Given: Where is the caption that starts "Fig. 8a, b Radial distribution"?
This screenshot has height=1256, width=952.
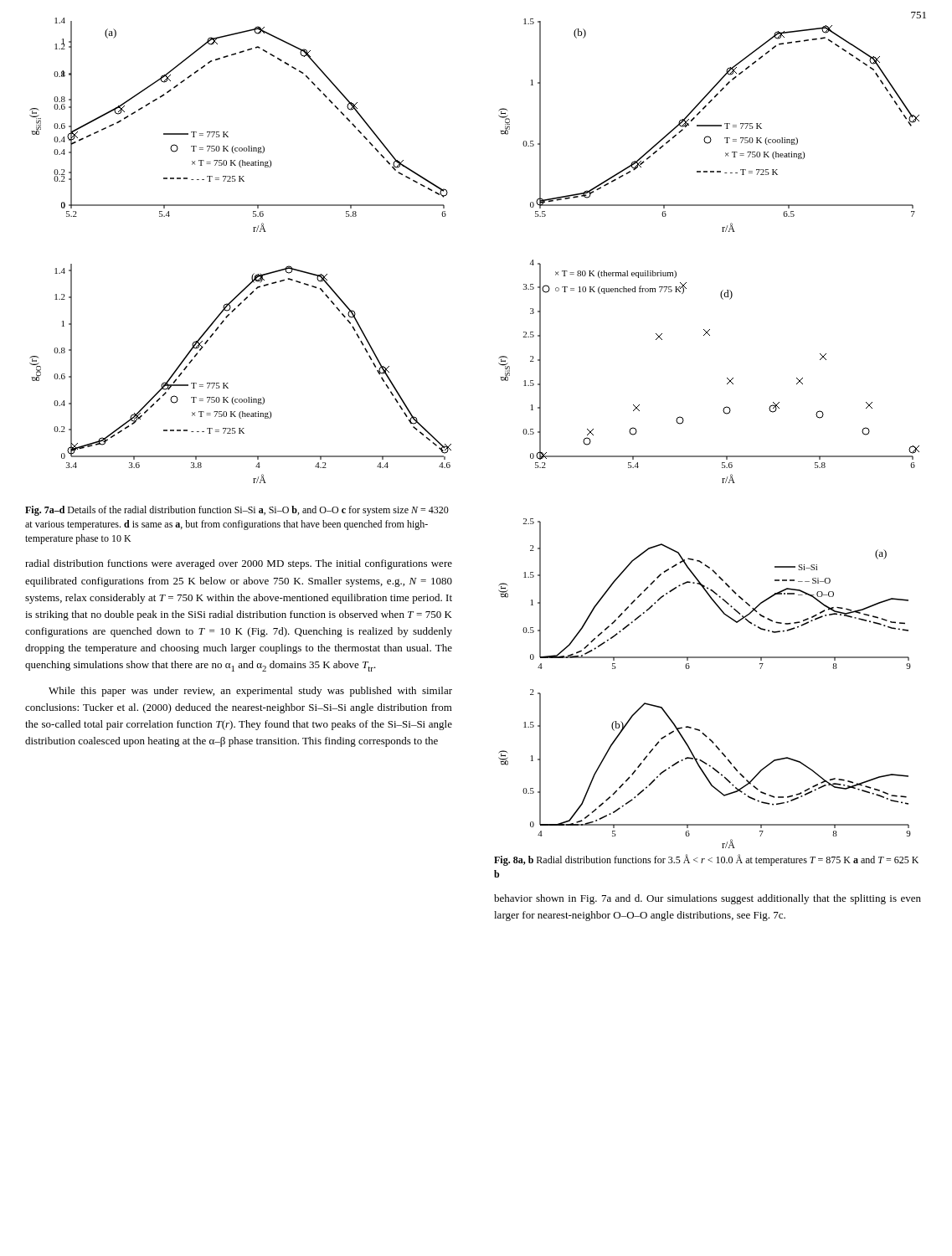Looking at the screenshot, I should (706, 867).
